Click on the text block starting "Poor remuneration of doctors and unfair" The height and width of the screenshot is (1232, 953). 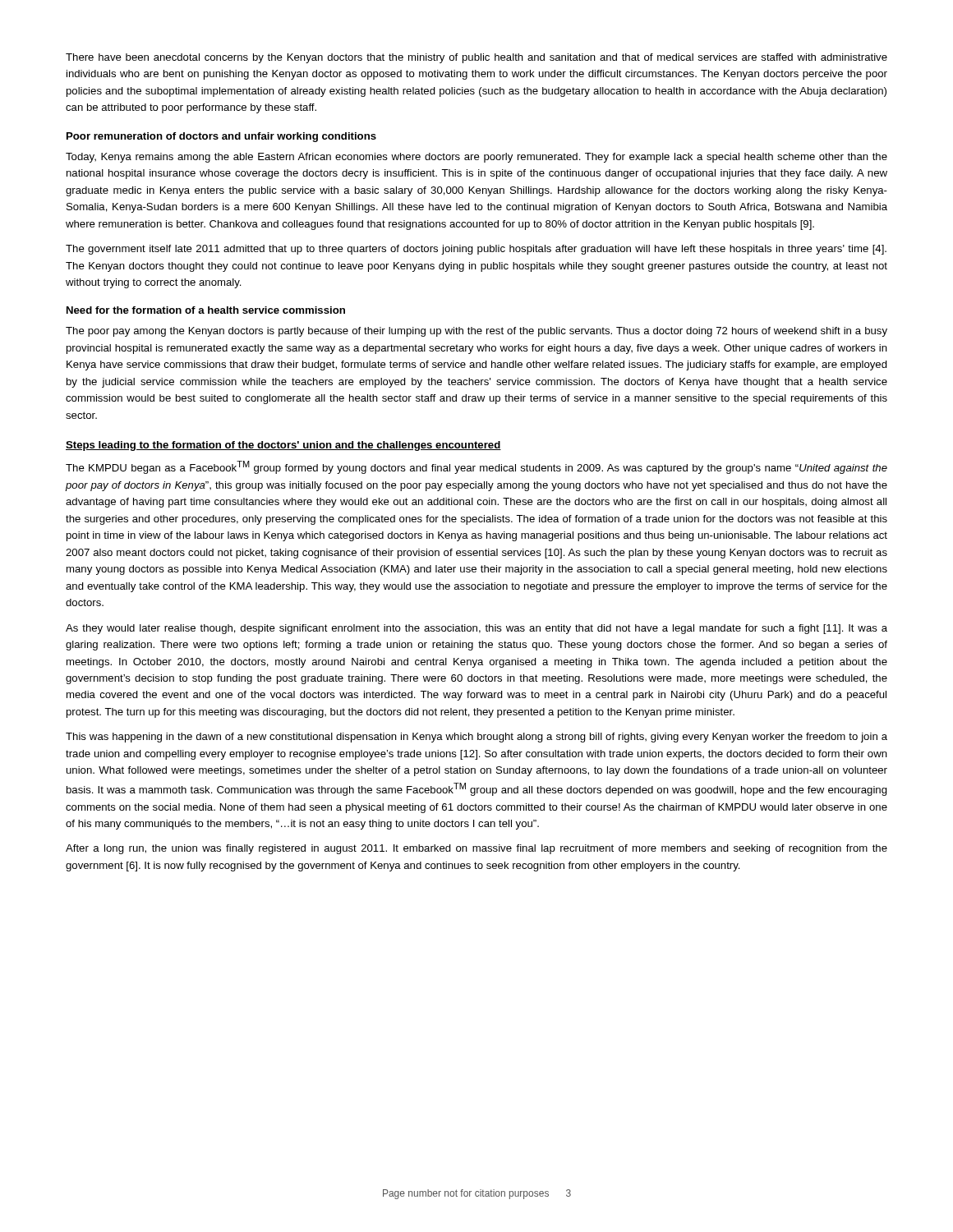tap(221, 136)
